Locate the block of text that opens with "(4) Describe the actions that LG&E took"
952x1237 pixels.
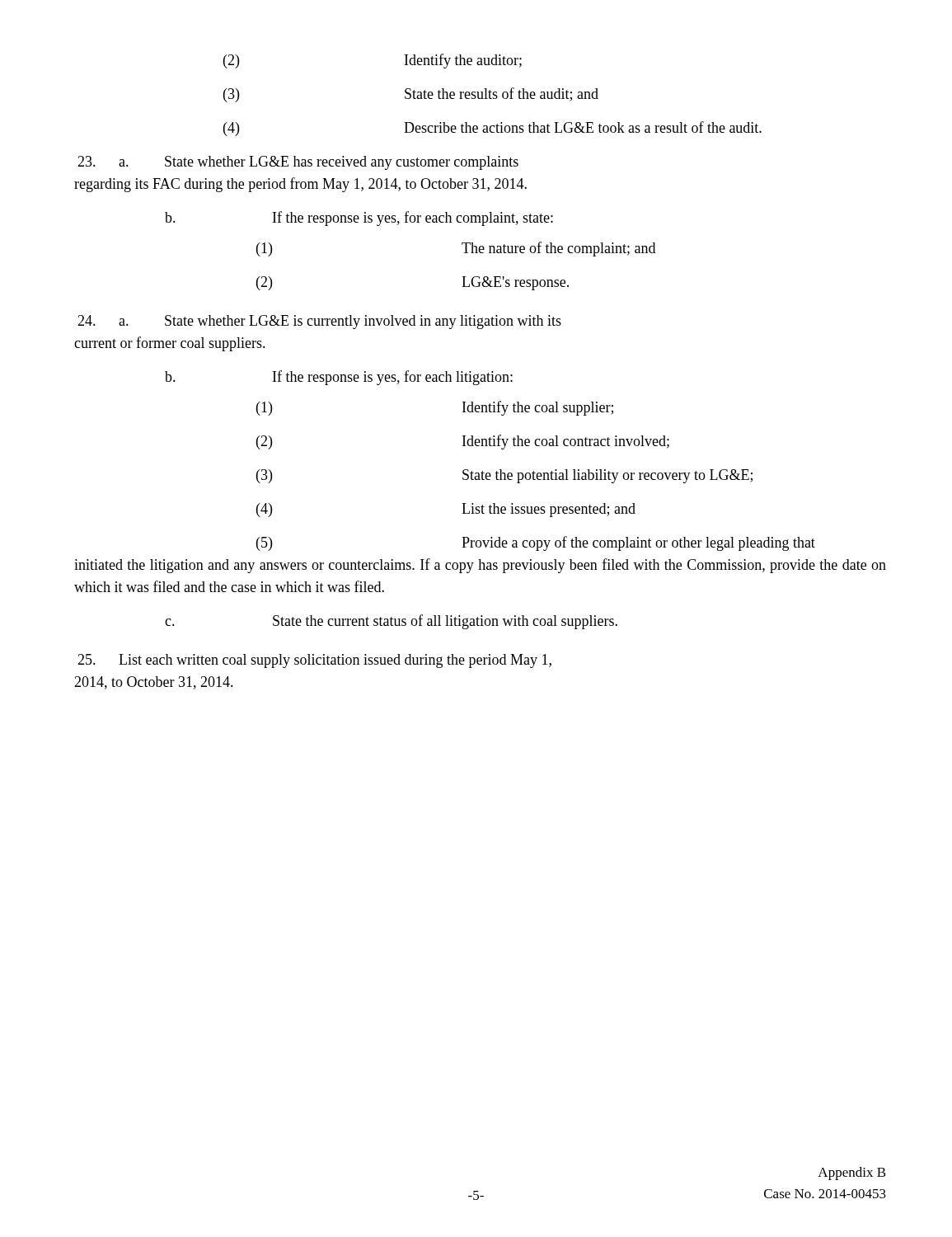[x=480, y=128]
